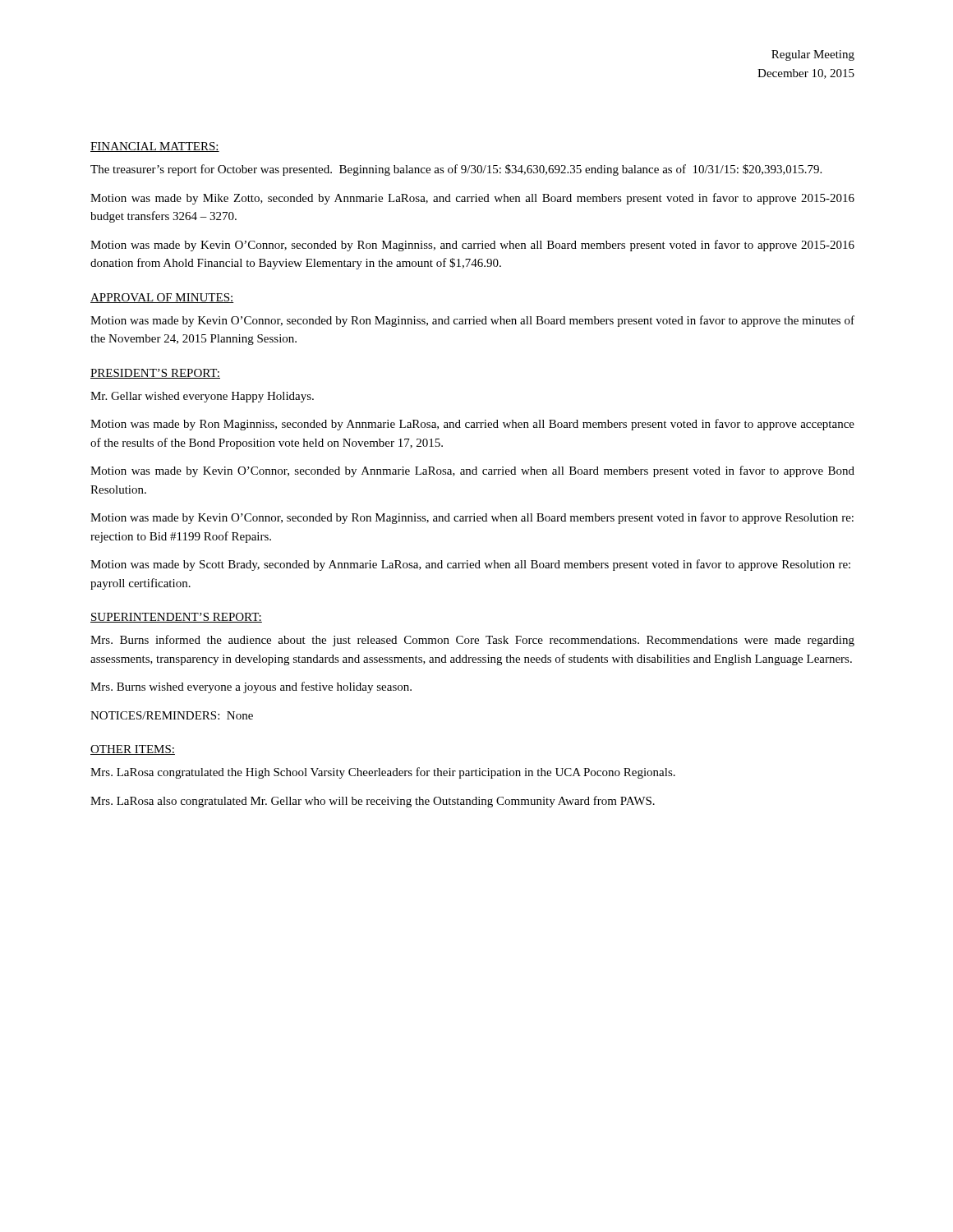
Task: Where does it say "FINANCIAL MATTERS:"?
Action: coord(155,146)
